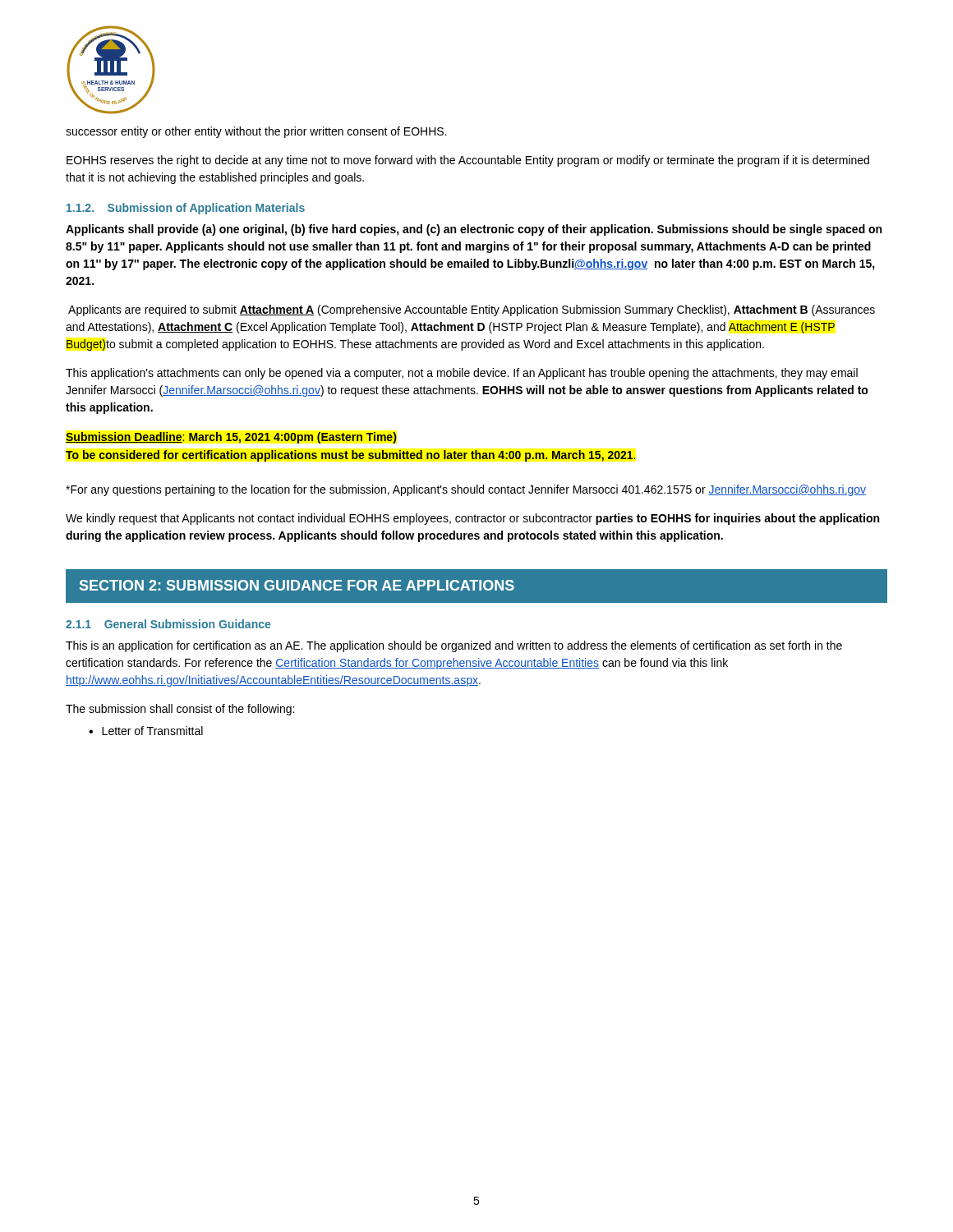Point to the element starting "This is an"

pyautogui.click(x=454, y=663)
